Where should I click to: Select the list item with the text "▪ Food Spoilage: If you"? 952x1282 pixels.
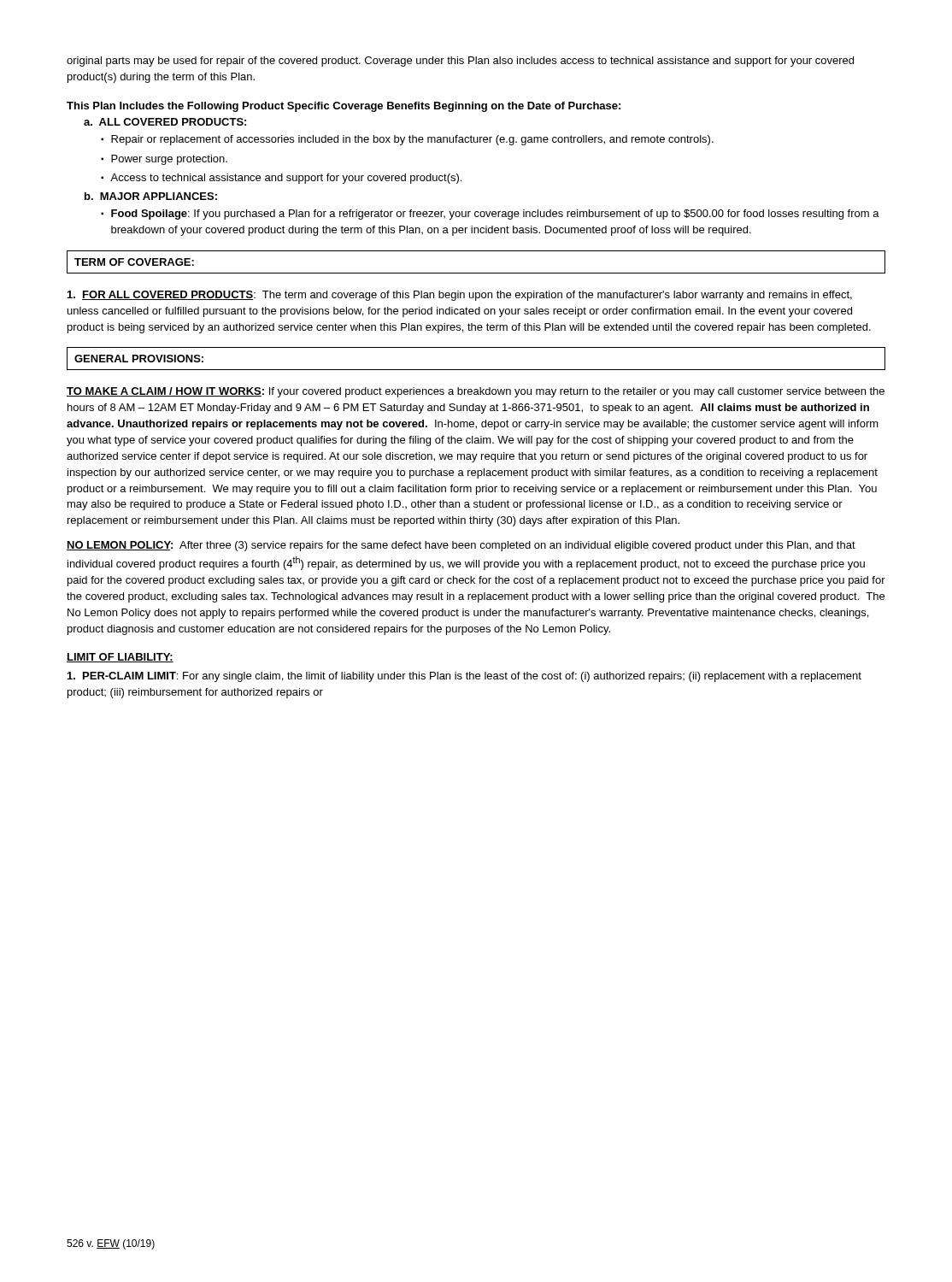(493, 222)
